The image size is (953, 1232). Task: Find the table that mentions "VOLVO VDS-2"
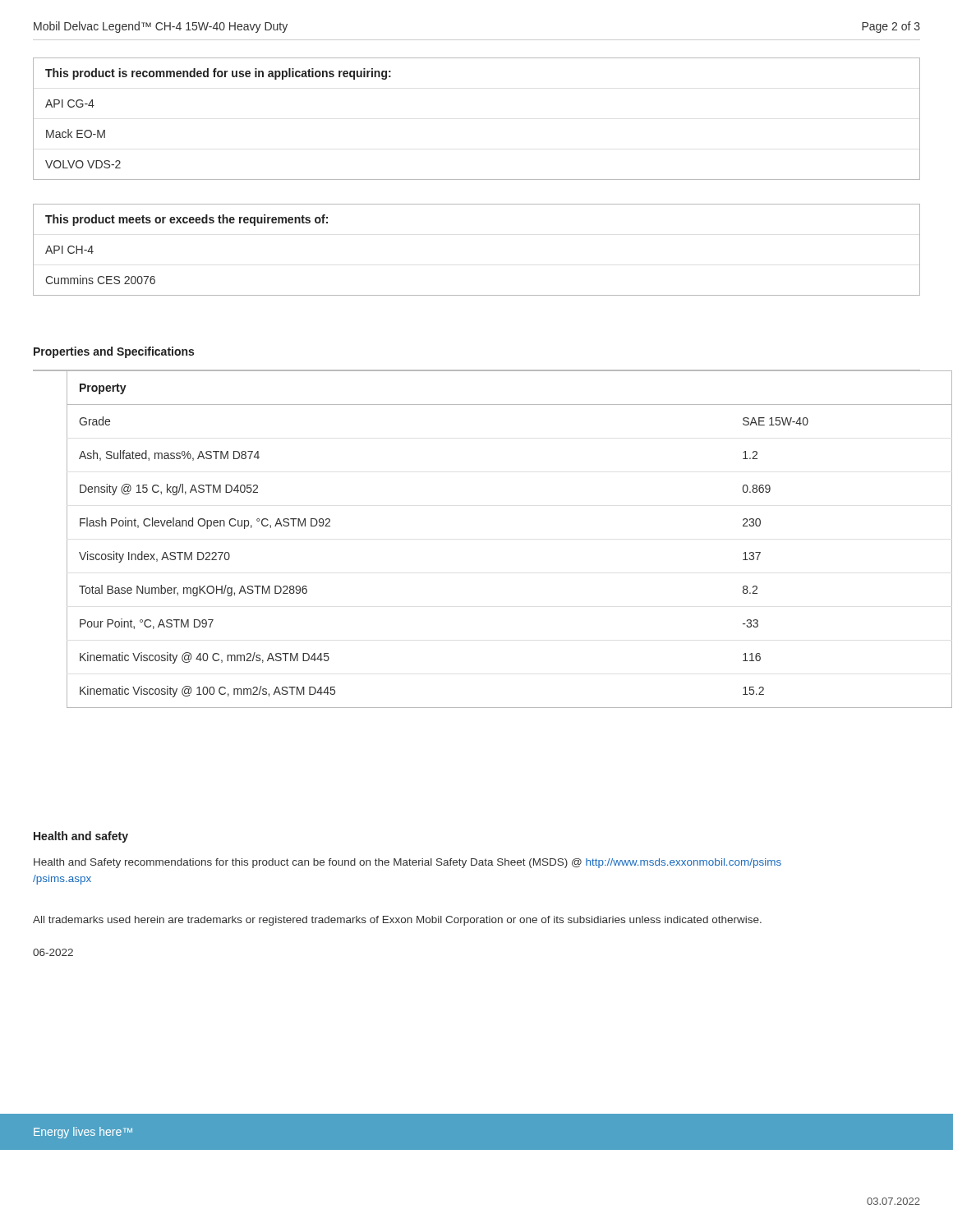[x=476, y=119]
